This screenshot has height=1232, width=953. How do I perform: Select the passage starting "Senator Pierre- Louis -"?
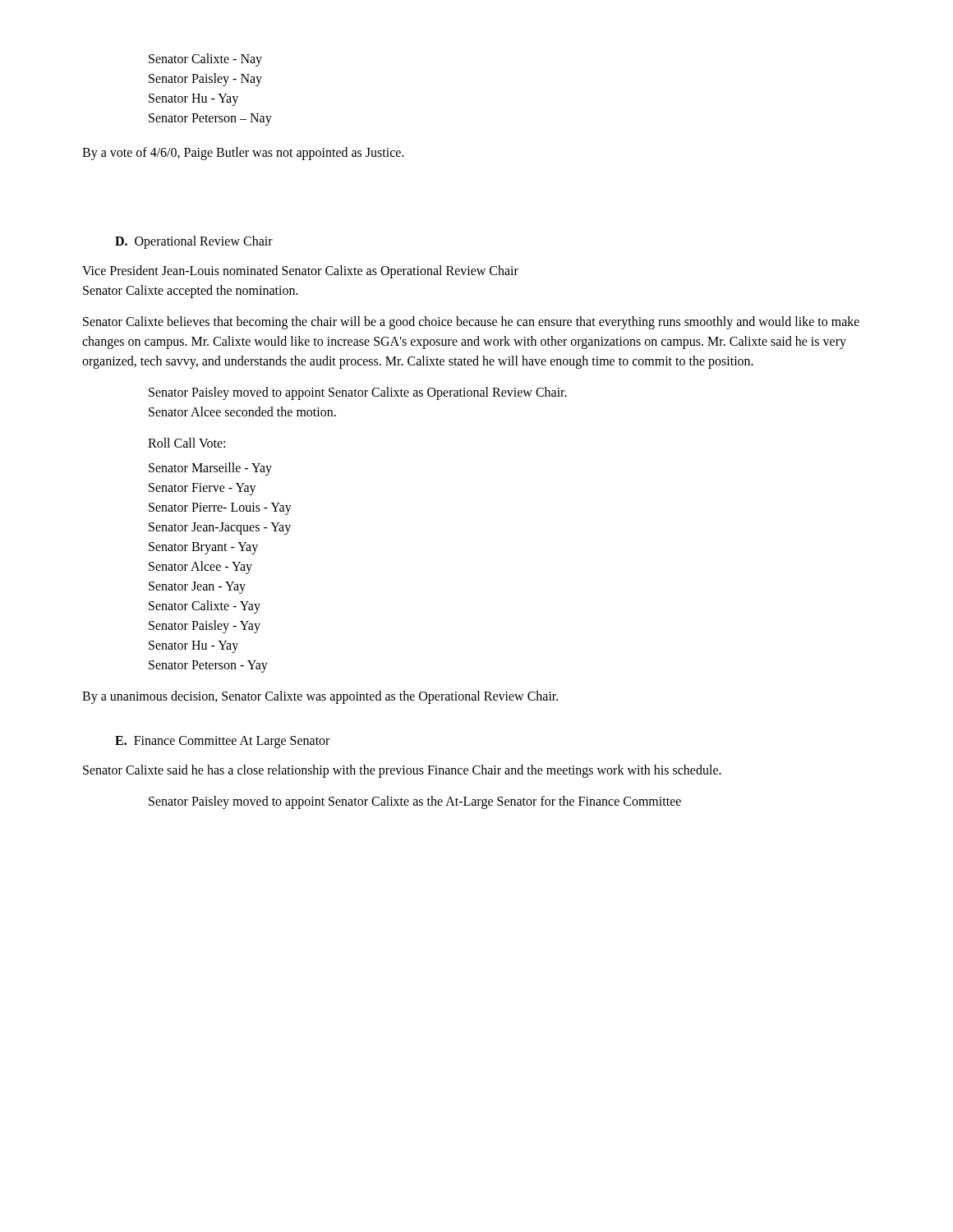220,507
